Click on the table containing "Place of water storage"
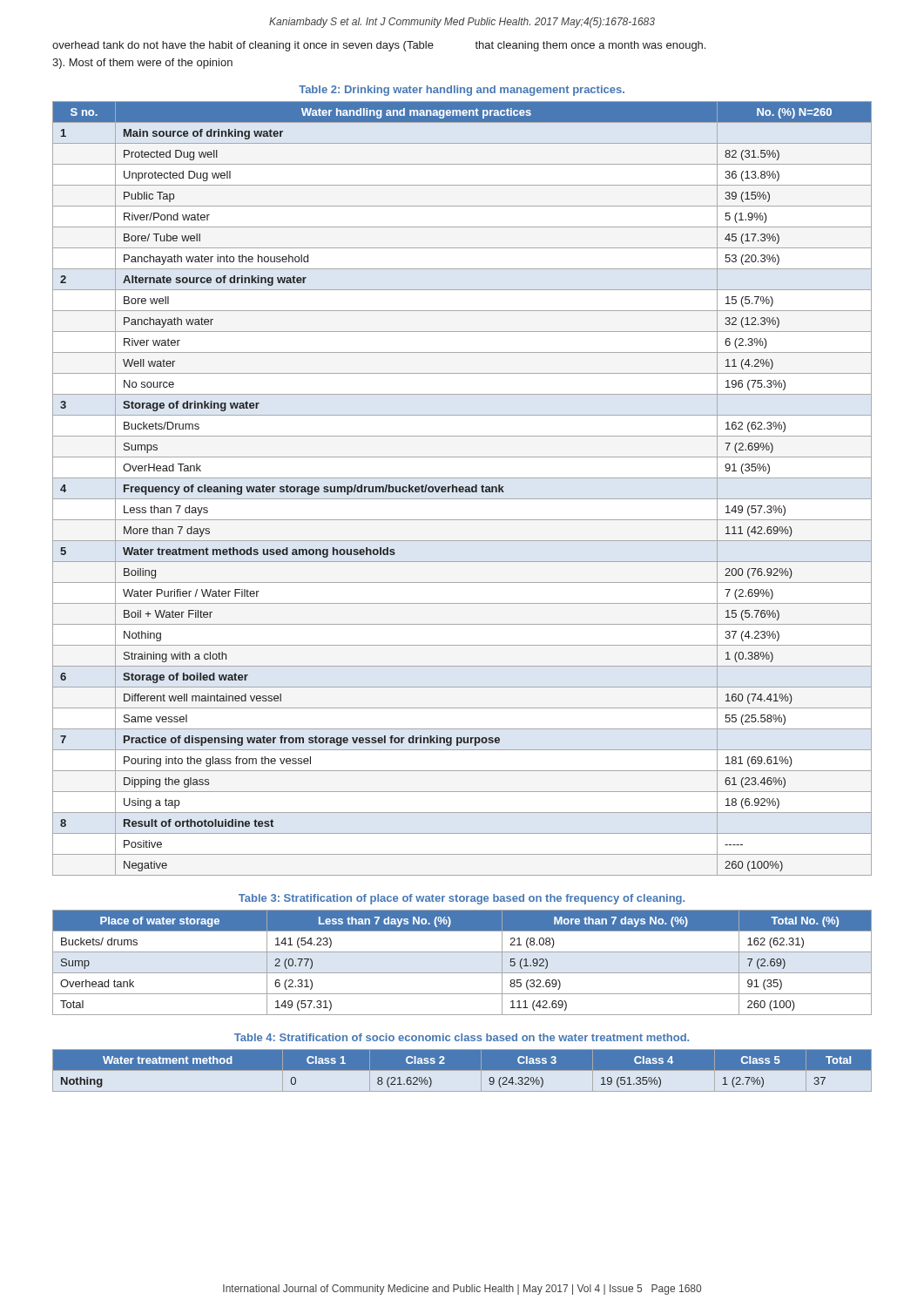The image size is (924, 1307). (462, 962)
